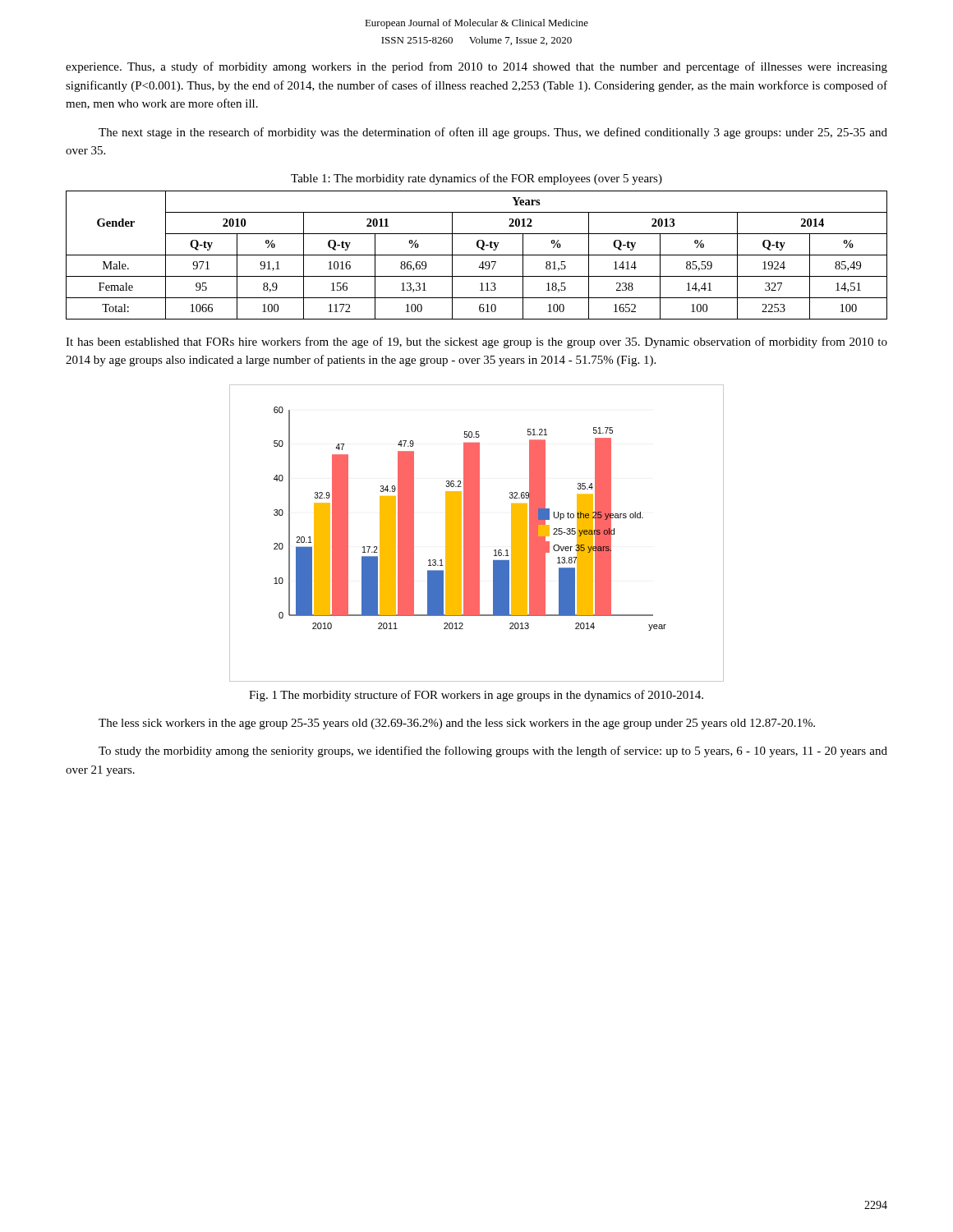The image size is (953, 1232).
Task: Find the text block containing "The next stage in"
Action: point(476,141)
